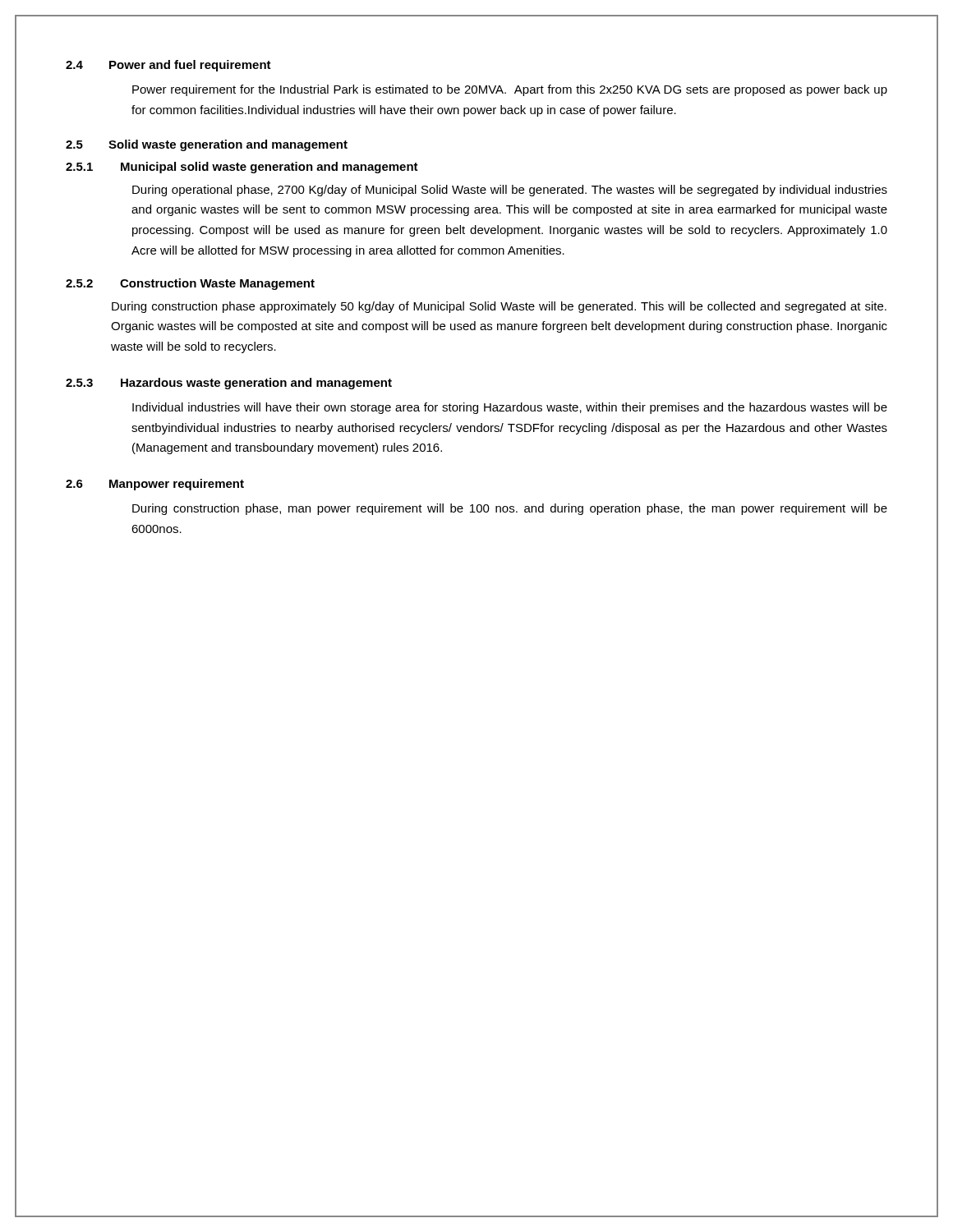Screen dimensions: 1232x953
Task: Point to the block beginning "Individual industries will have their"
Action: click(x=509, y=427)
